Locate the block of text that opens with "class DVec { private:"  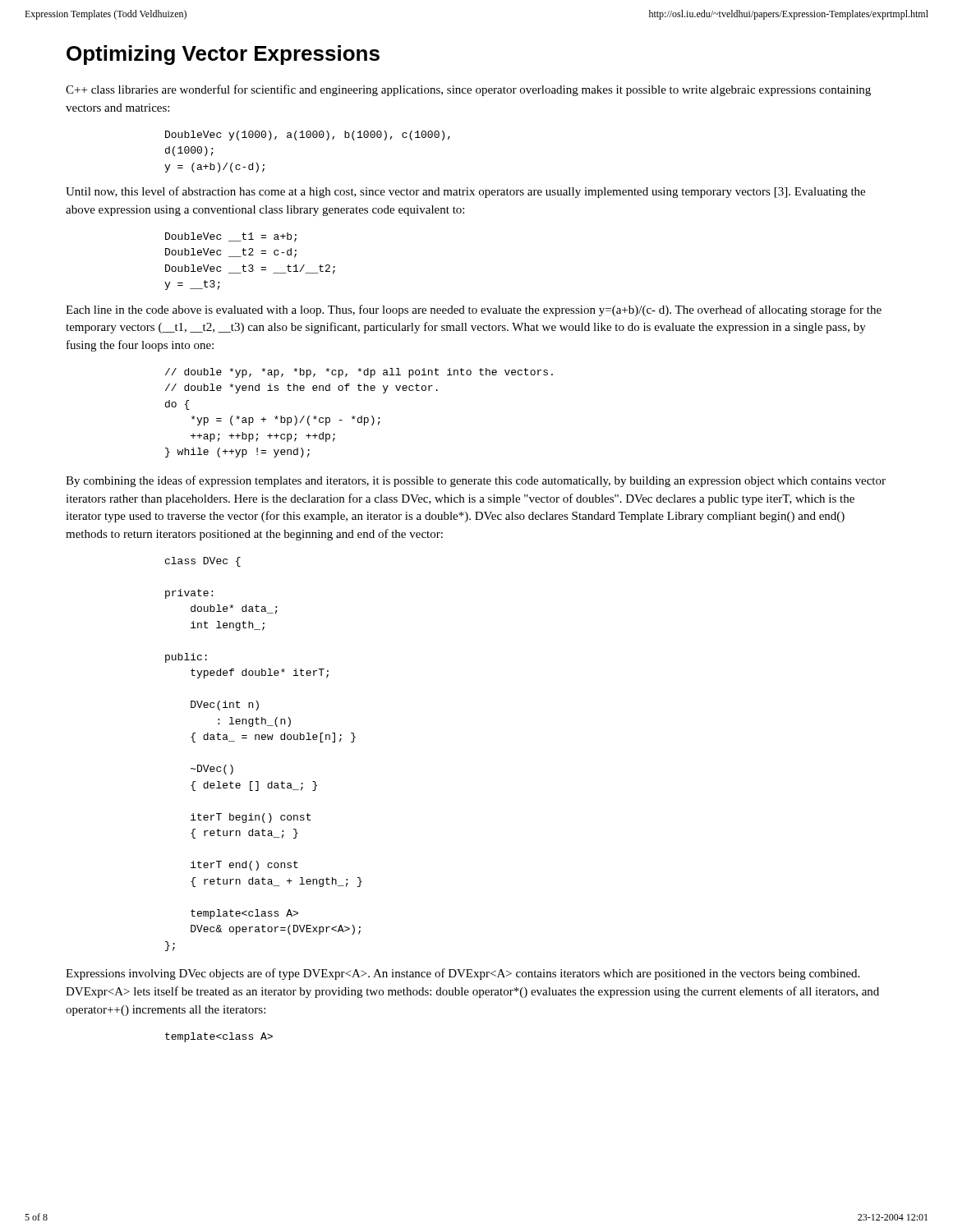tap(203, 562)
